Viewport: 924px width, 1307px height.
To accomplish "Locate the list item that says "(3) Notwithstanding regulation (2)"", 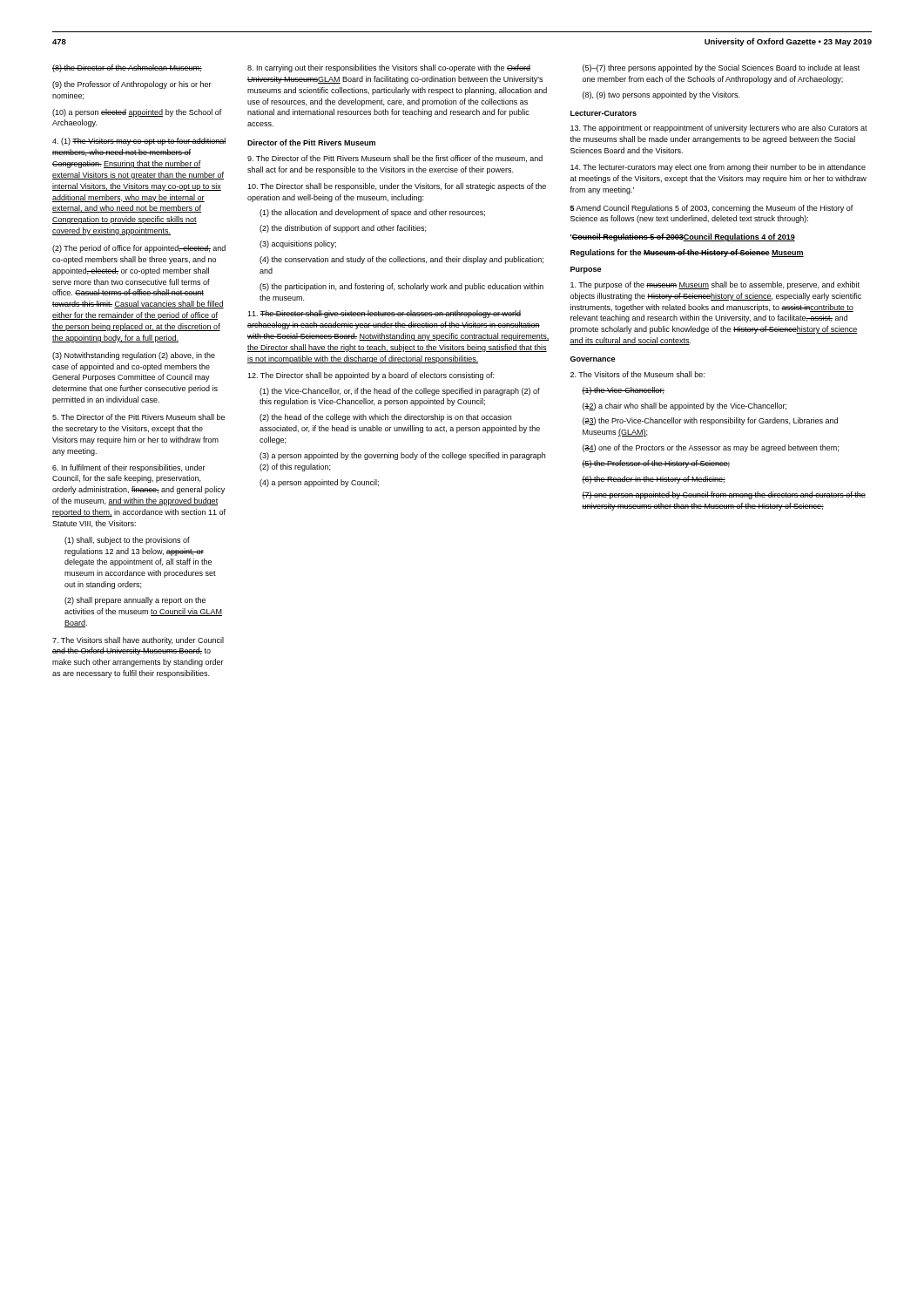I will [x=135, y=378].
